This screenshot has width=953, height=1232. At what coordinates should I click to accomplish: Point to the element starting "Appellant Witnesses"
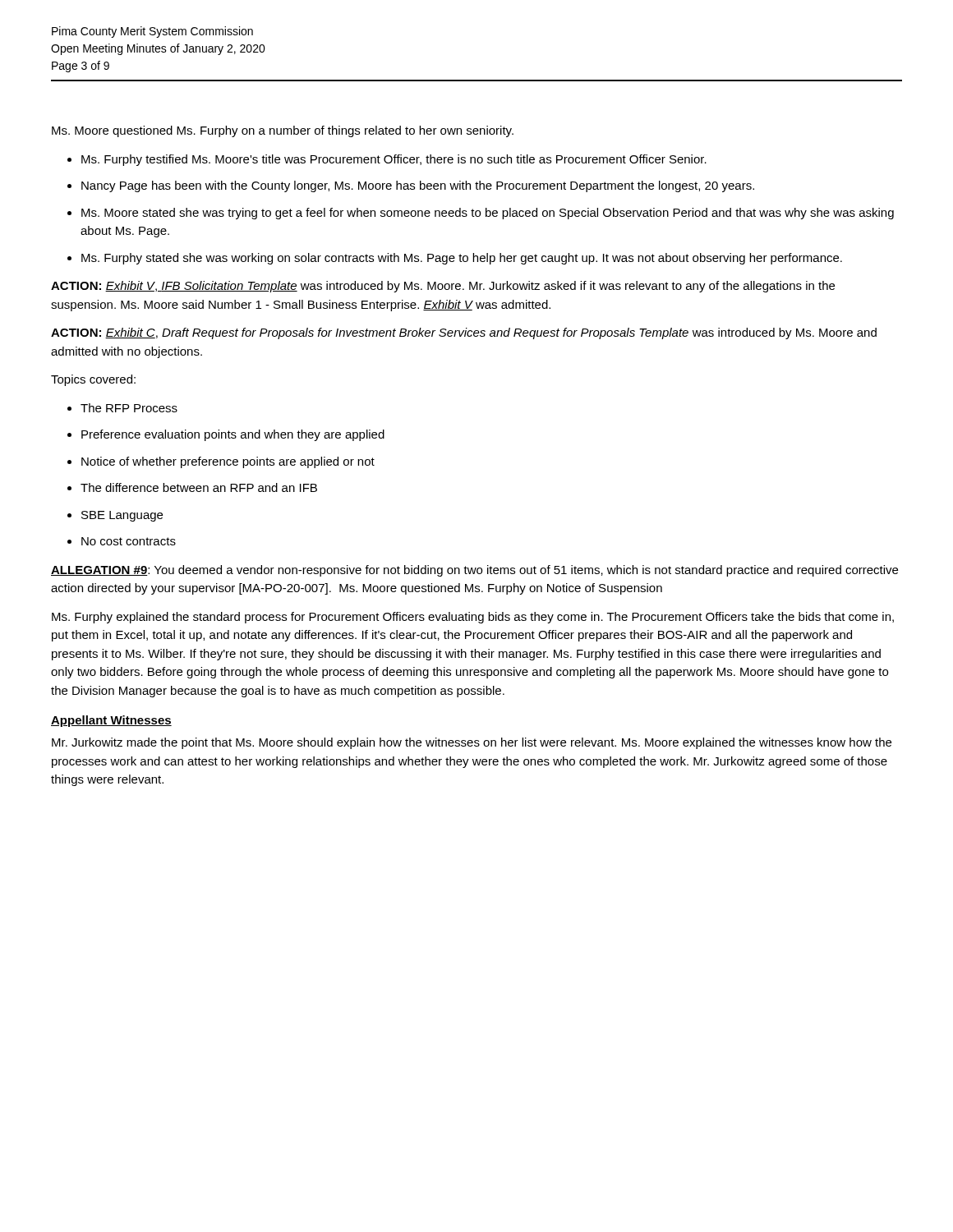(111, 720)
